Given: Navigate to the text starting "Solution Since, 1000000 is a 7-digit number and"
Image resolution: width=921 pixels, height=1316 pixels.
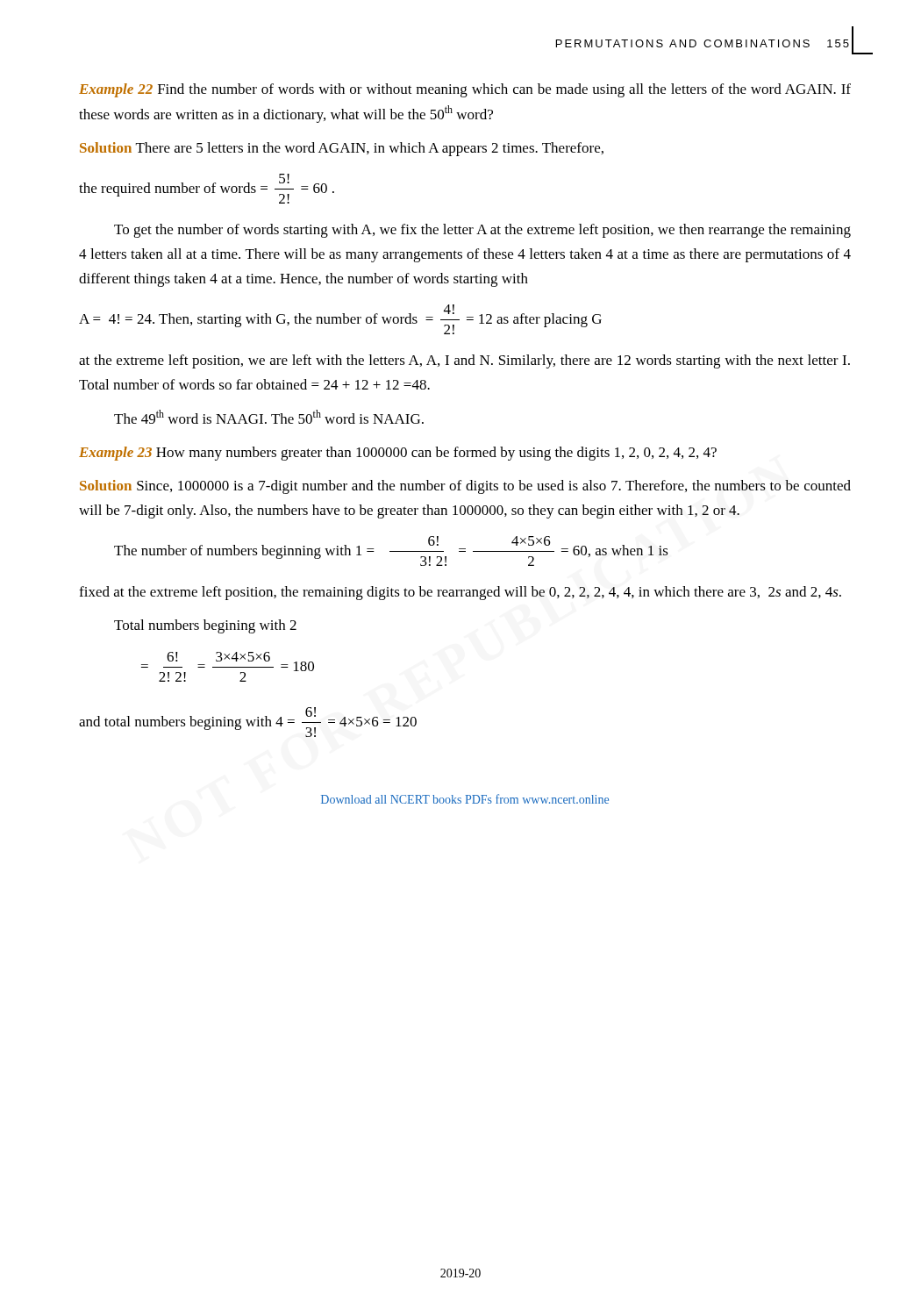Looking at the screenshot, I should tap(465, 498).
